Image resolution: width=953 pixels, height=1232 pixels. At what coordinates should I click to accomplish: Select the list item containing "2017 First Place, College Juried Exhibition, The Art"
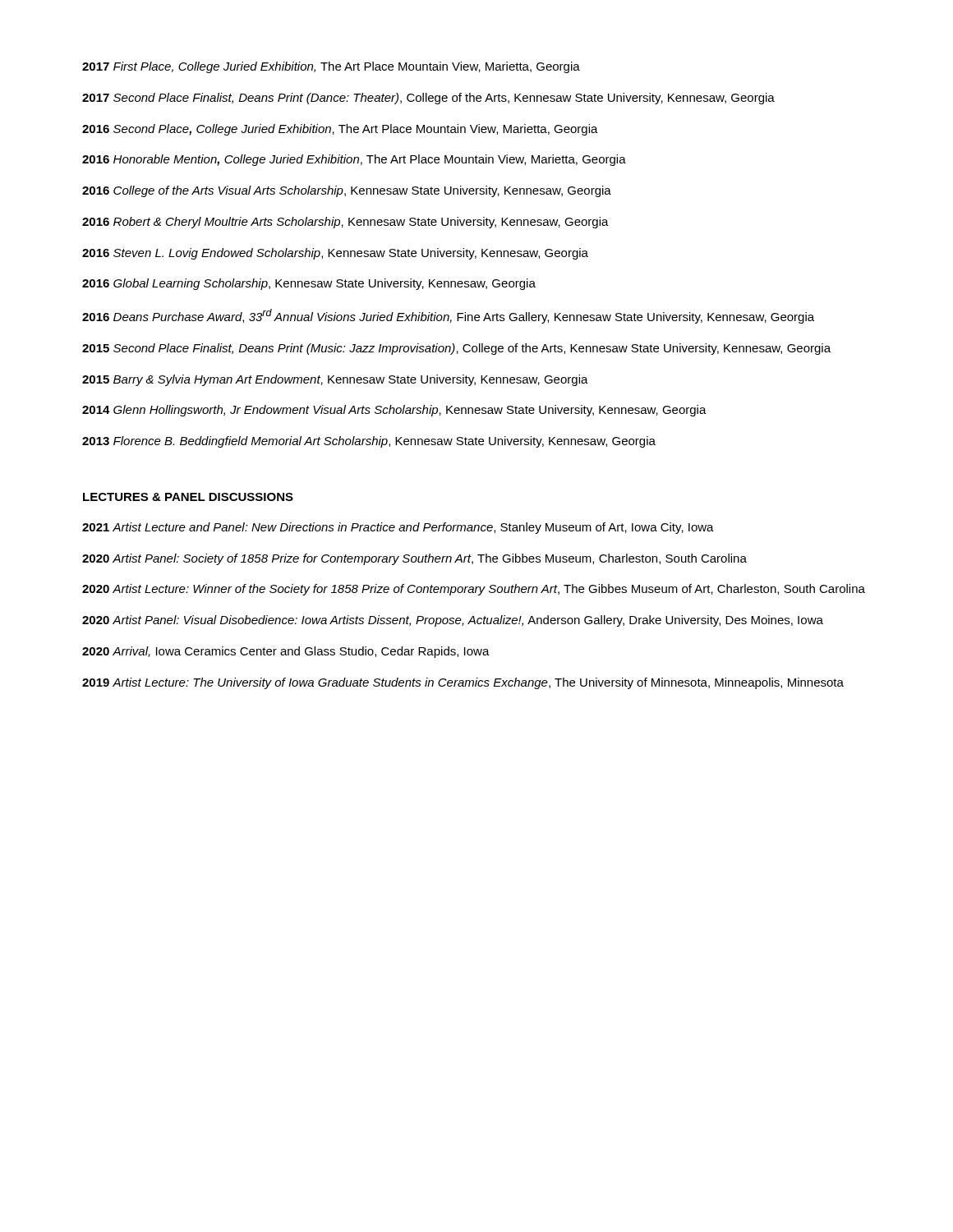point(331,66)
